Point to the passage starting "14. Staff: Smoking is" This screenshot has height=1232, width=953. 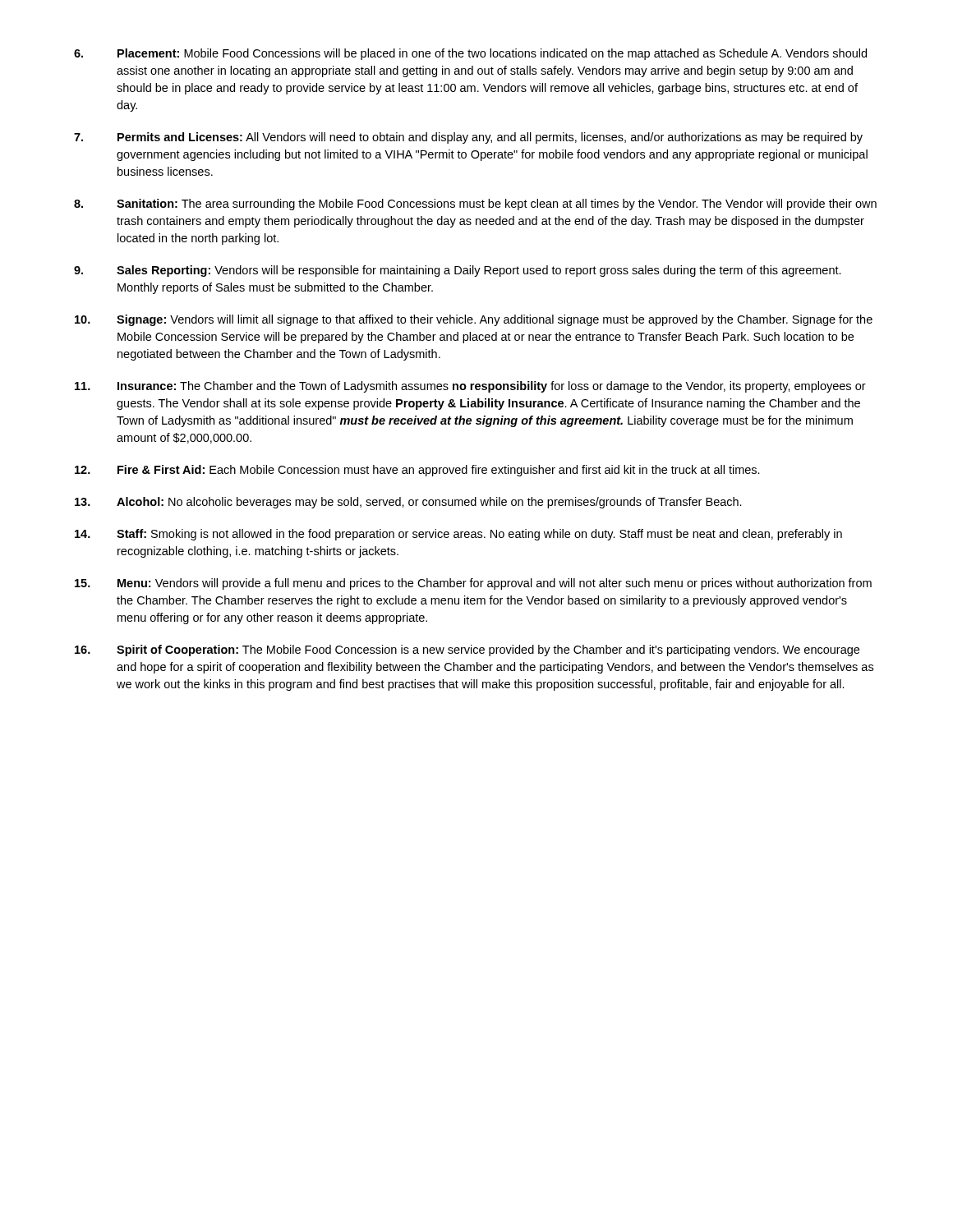pyautogui.click(x=476, y=543)
